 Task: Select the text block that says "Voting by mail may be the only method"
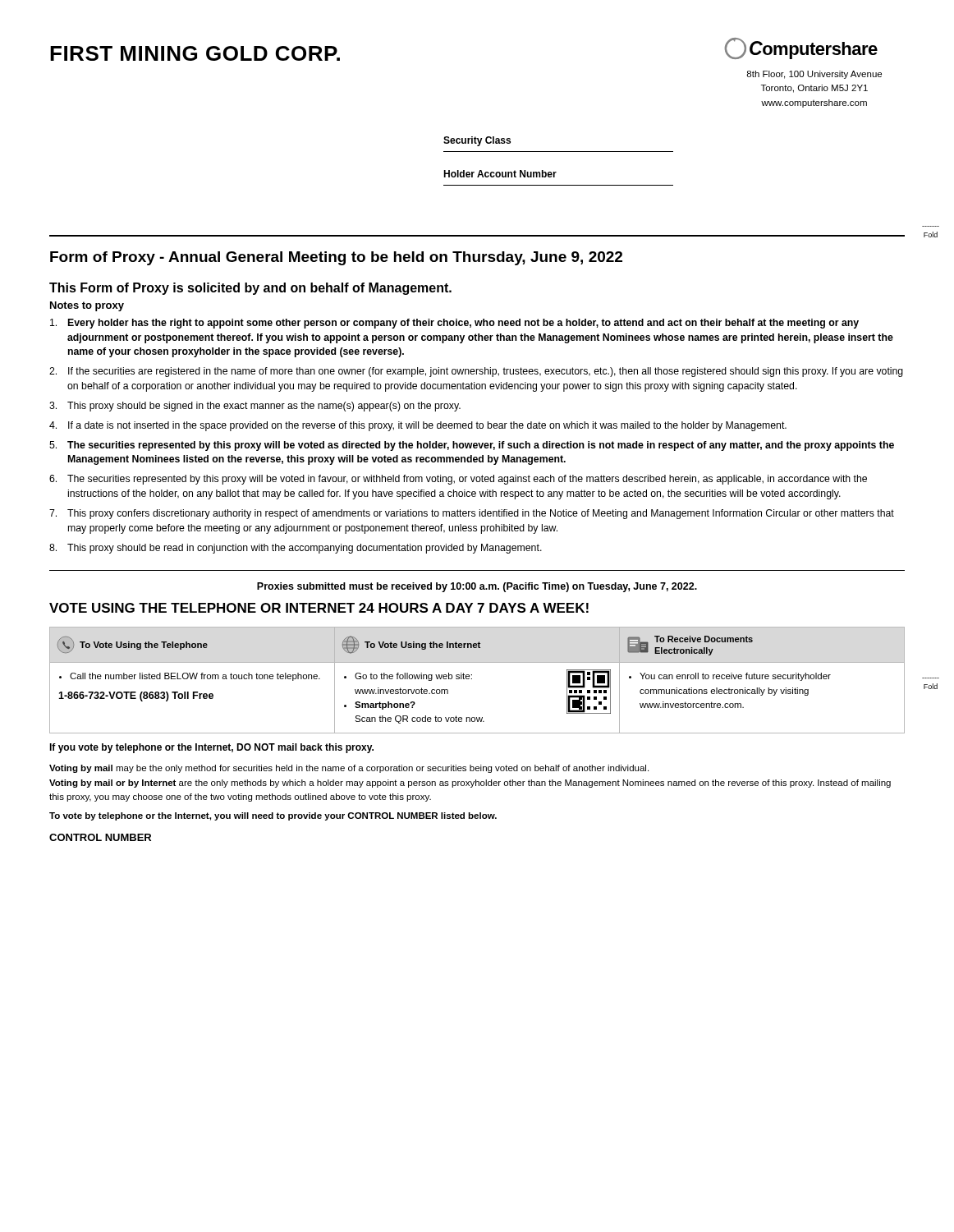click(470, 782)
